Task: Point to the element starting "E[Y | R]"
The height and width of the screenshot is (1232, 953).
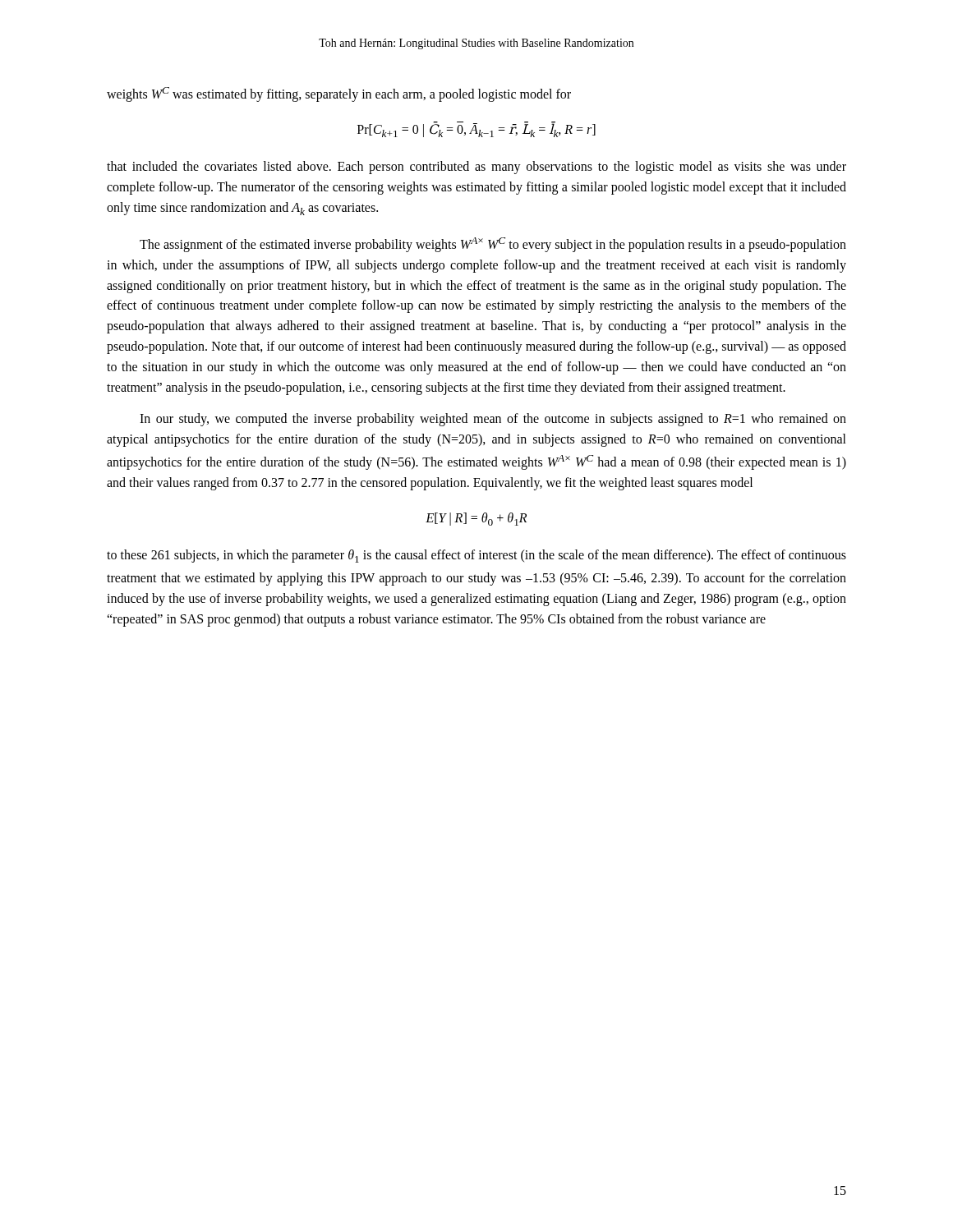Action: [x=476, y=520]
